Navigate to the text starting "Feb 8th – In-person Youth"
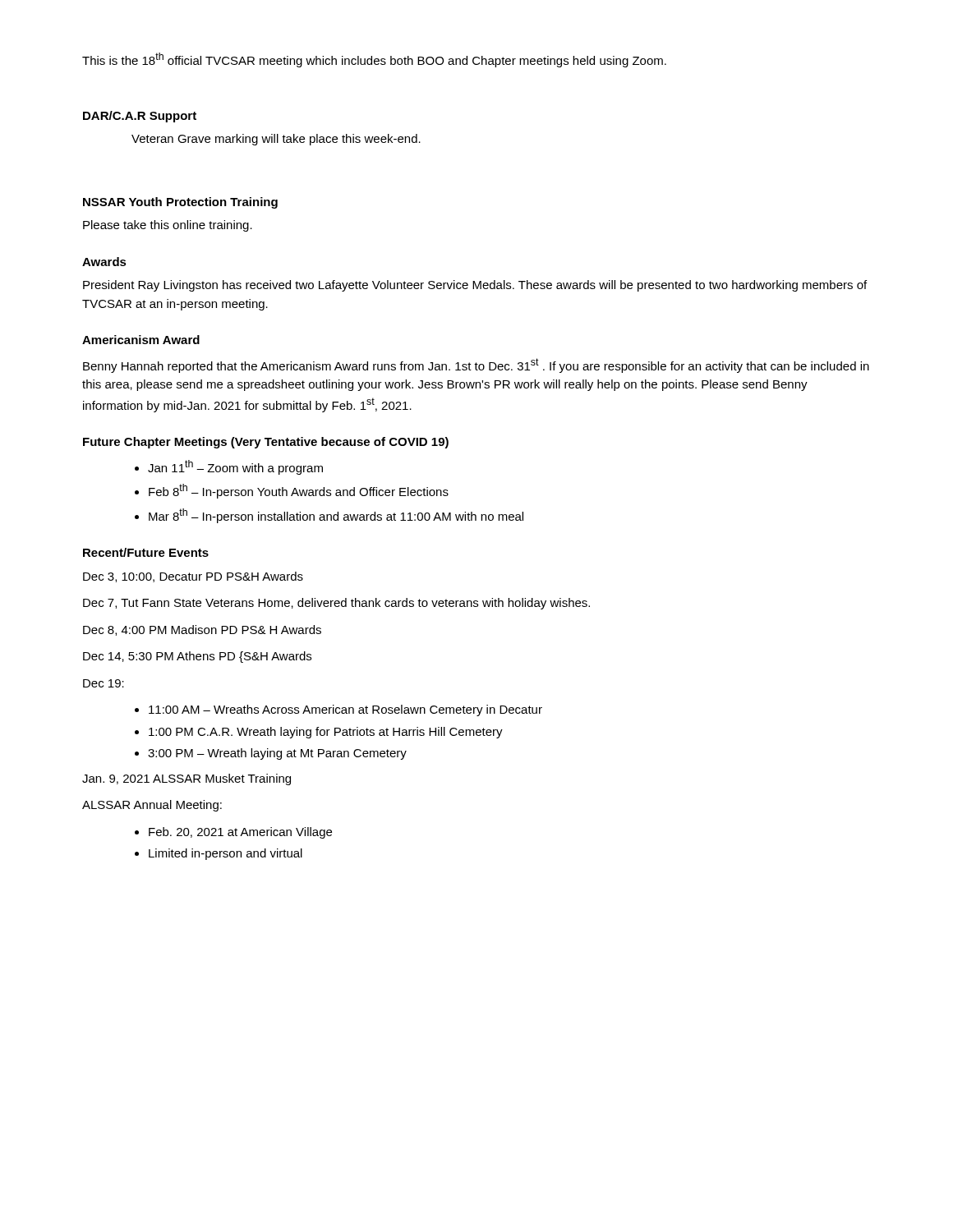This screenshot has height=1232, width=953. coord(298,490)
